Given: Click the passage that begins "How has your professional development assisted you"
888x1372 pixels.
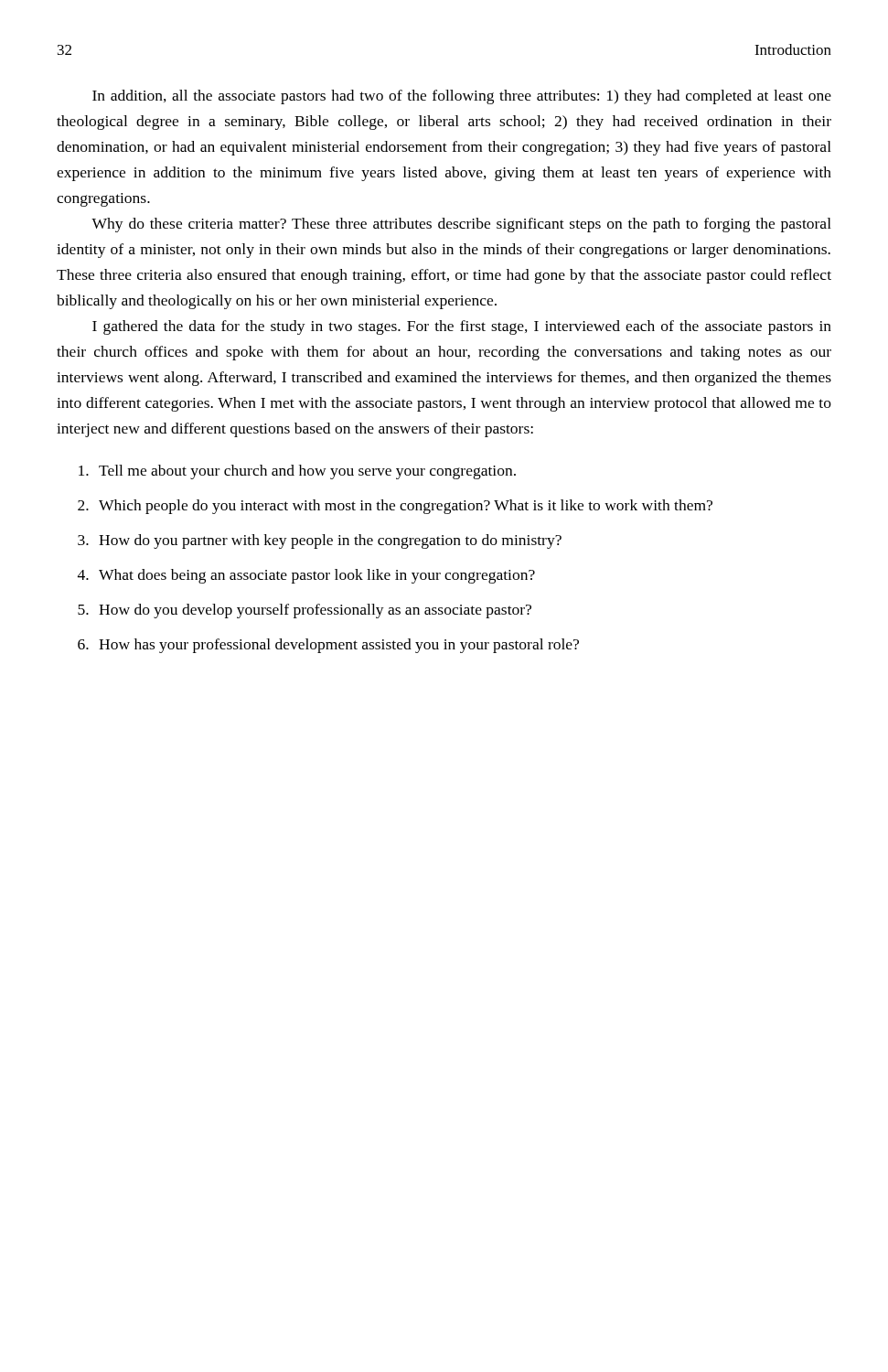Looking at the screenshot, I should pos(462,644).
